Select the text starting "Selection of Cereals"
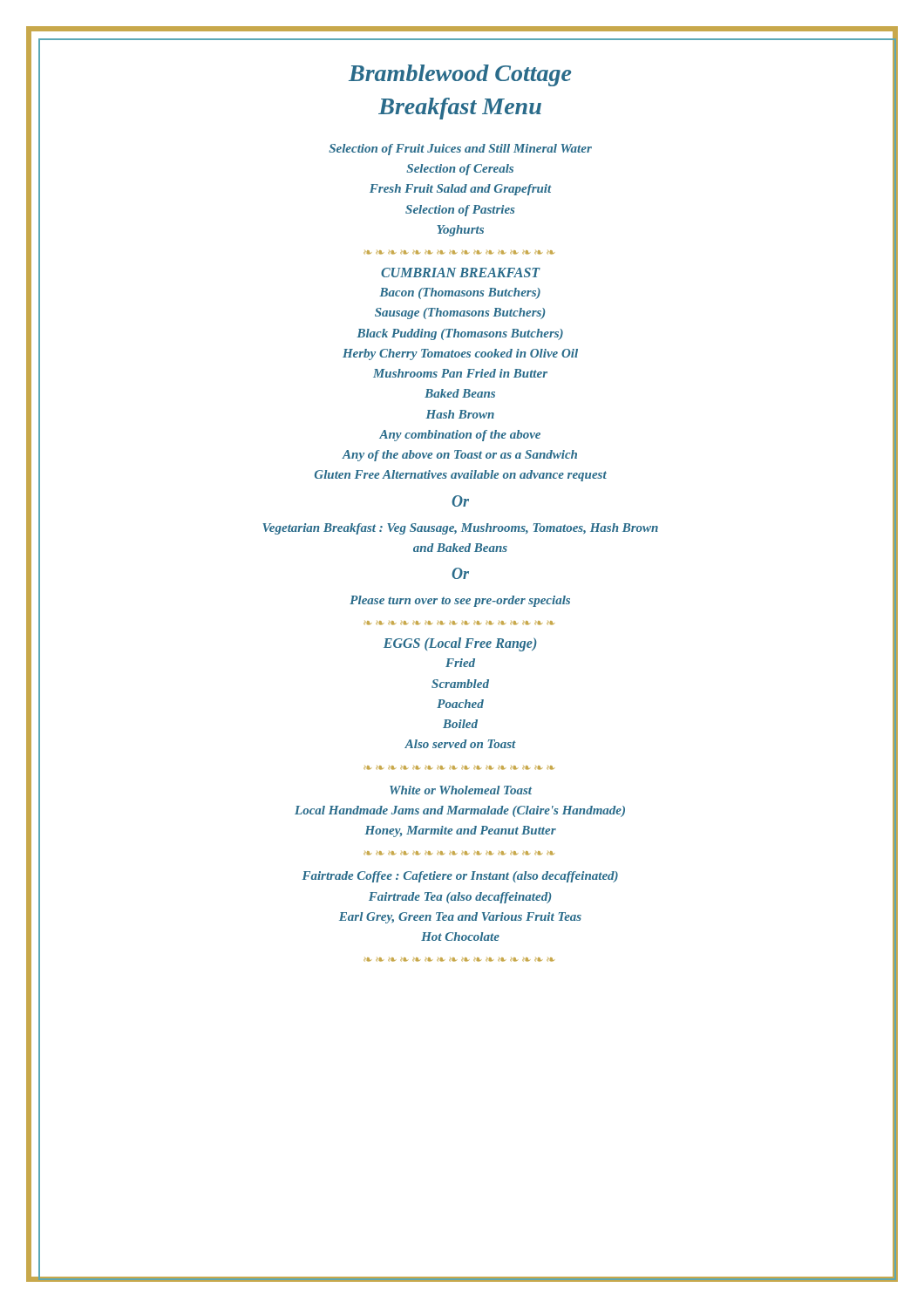This screenshot has height=1308, width=924. pos(460,169)
